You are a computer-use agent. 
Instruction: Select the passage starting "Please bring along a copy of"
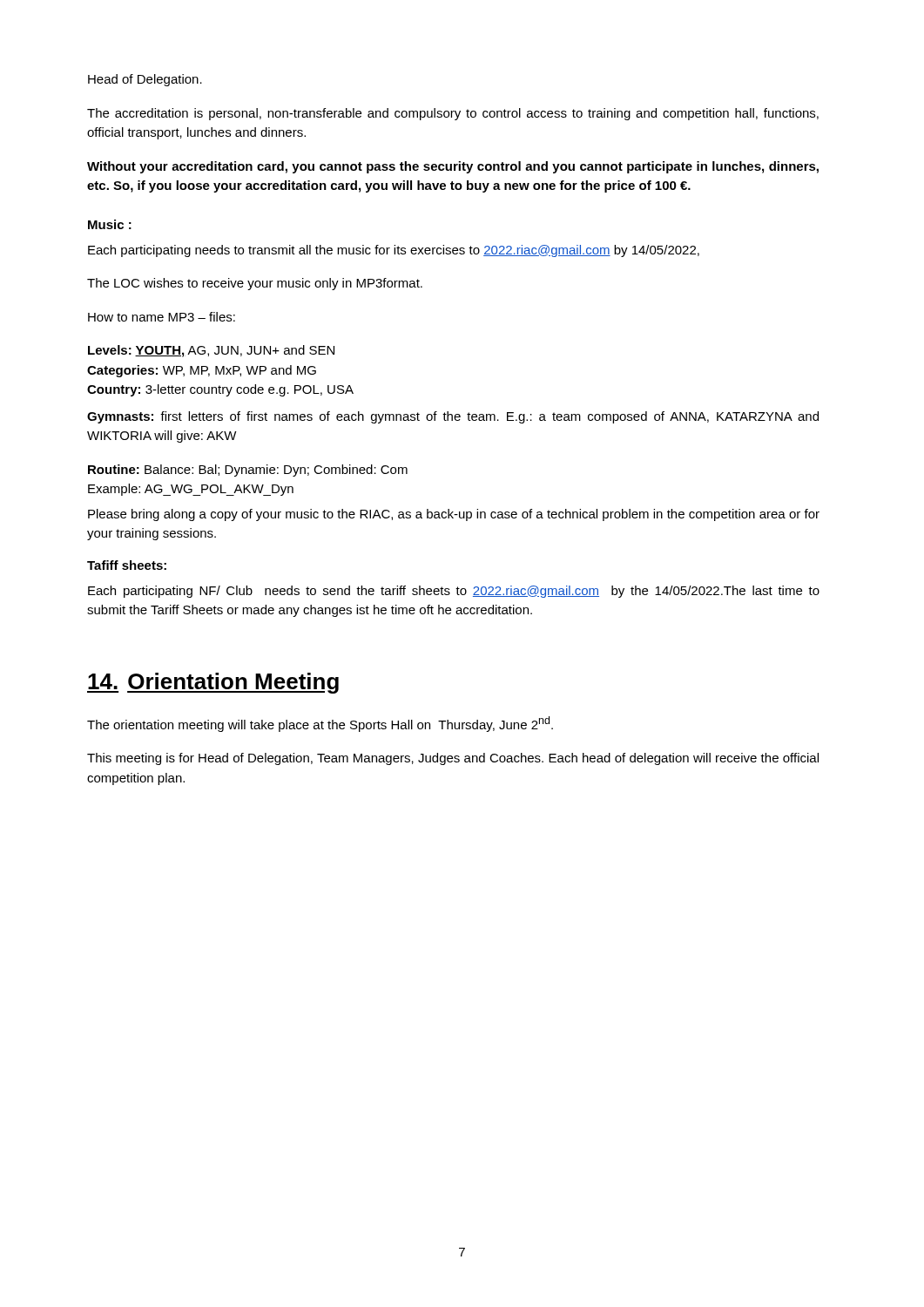tap(453, 523)
